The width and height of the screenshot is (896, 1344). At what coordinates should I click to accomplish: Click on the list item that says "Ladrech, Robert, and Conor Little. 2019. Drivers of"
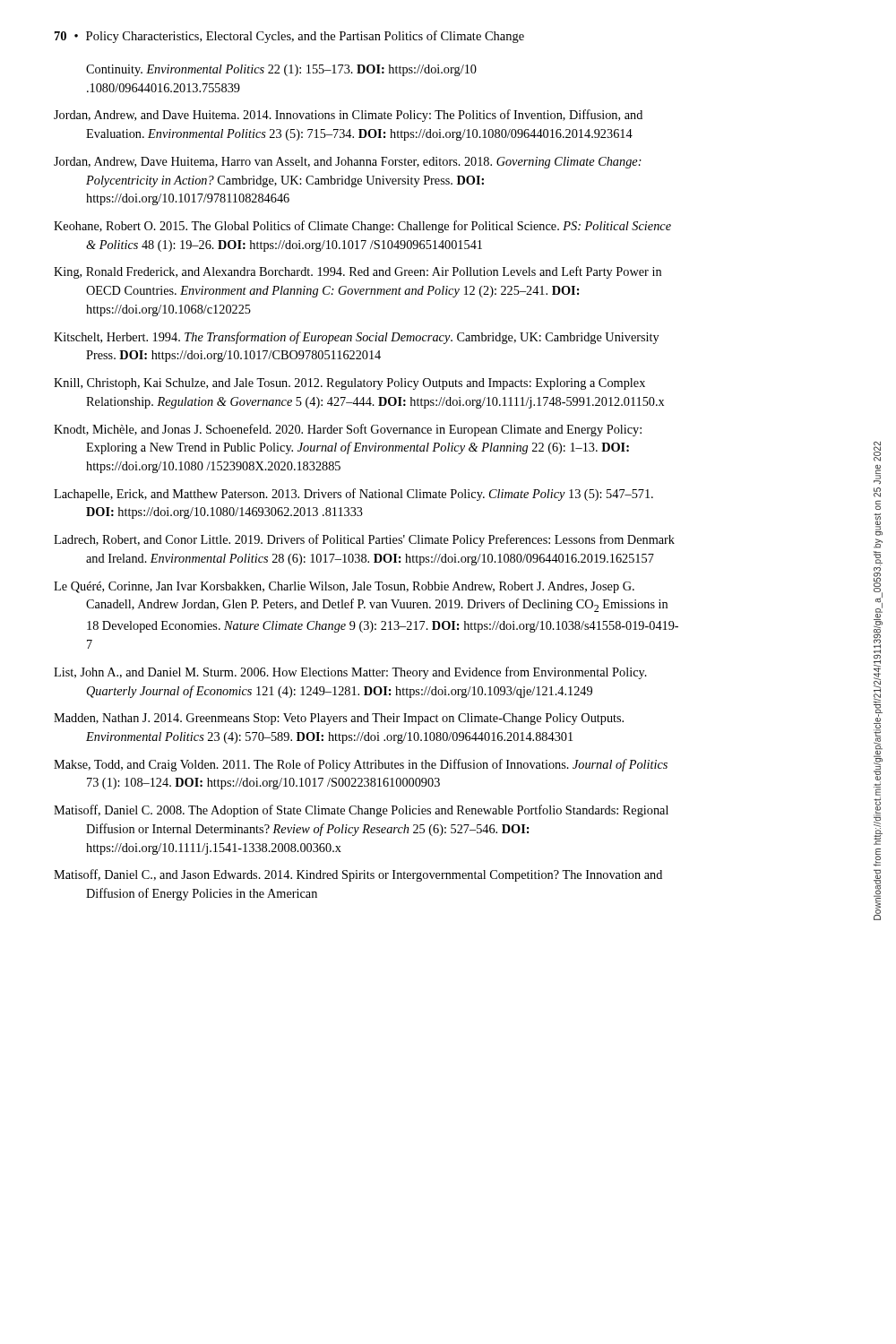pos(364,549)
